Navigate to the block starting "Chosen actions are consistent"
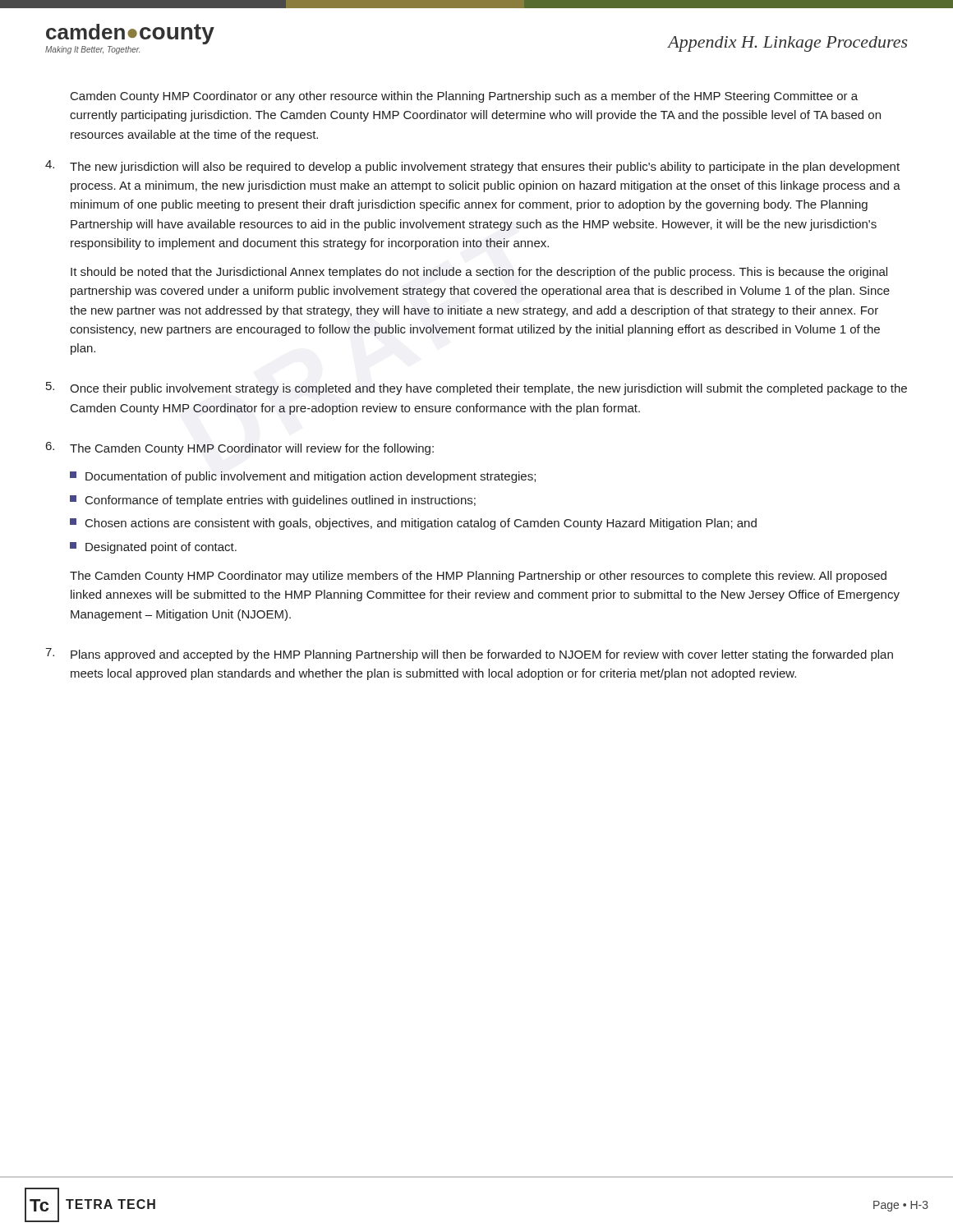The height and width of the screenshot is (1232, 953). pos(414,523)
